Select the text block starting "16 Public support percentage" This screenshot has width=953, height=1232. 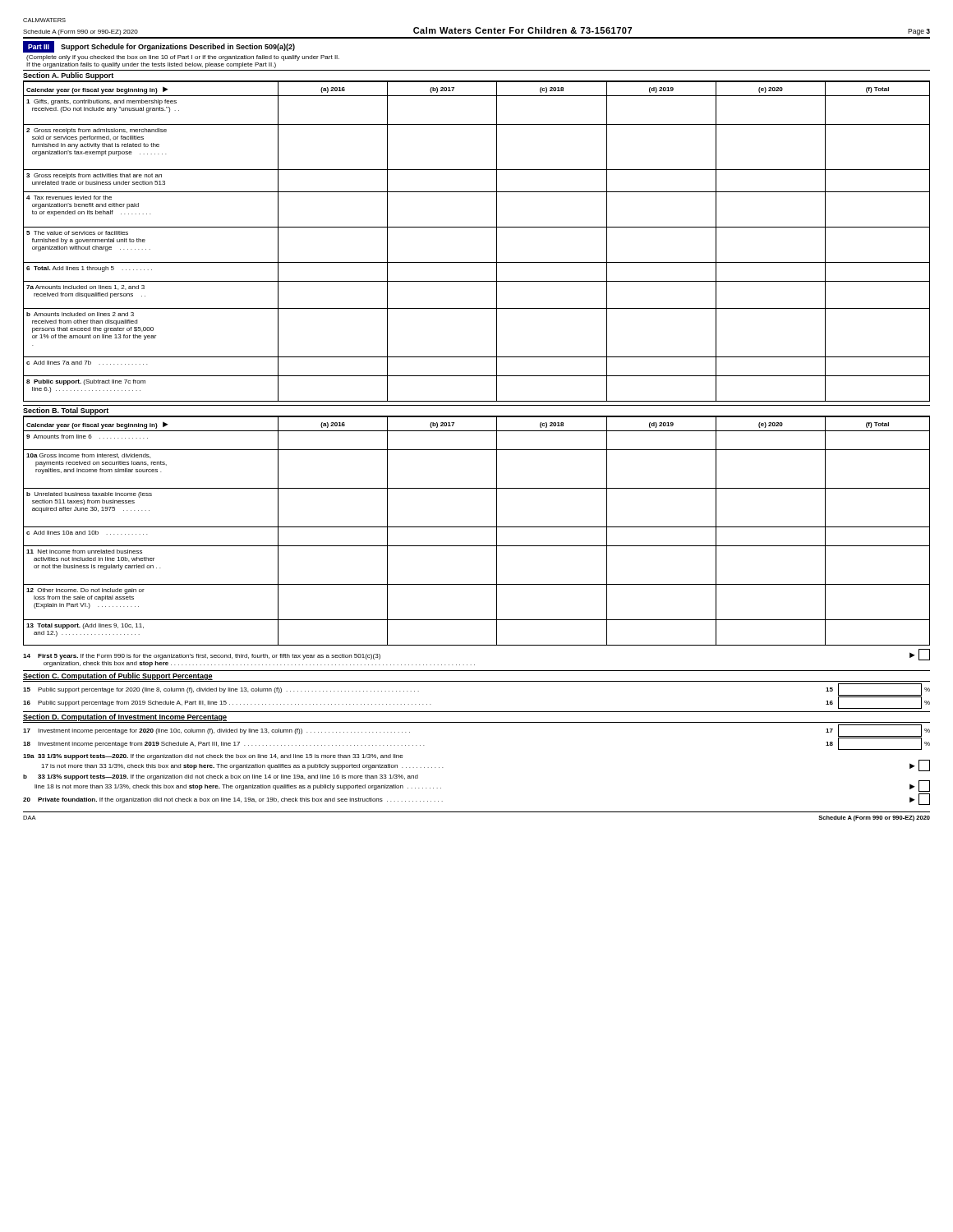(x=476, y=703)
